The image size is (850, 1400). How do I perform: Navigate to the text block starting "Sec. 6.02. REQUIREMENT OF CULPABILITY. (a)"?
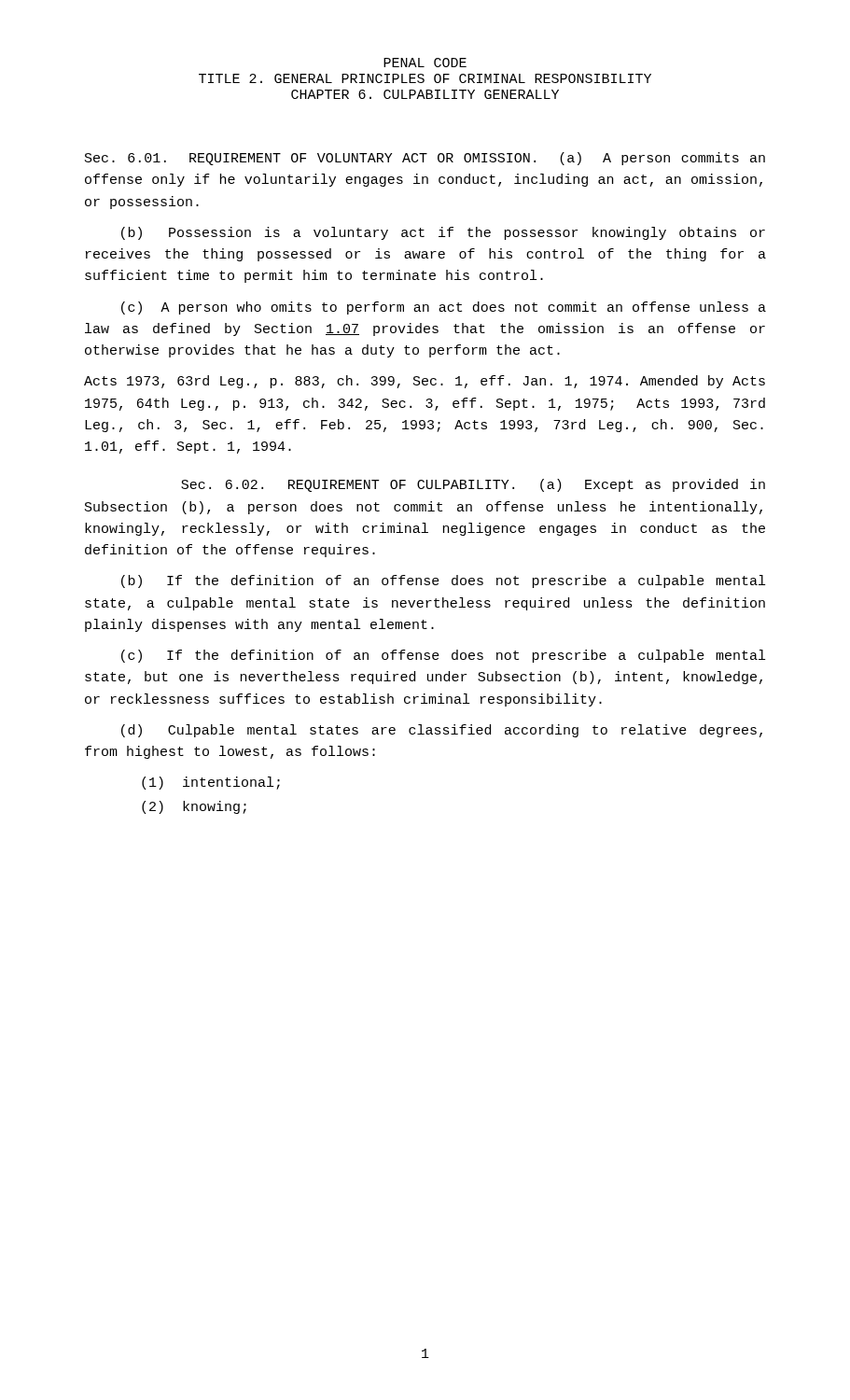tap(425, 519)
